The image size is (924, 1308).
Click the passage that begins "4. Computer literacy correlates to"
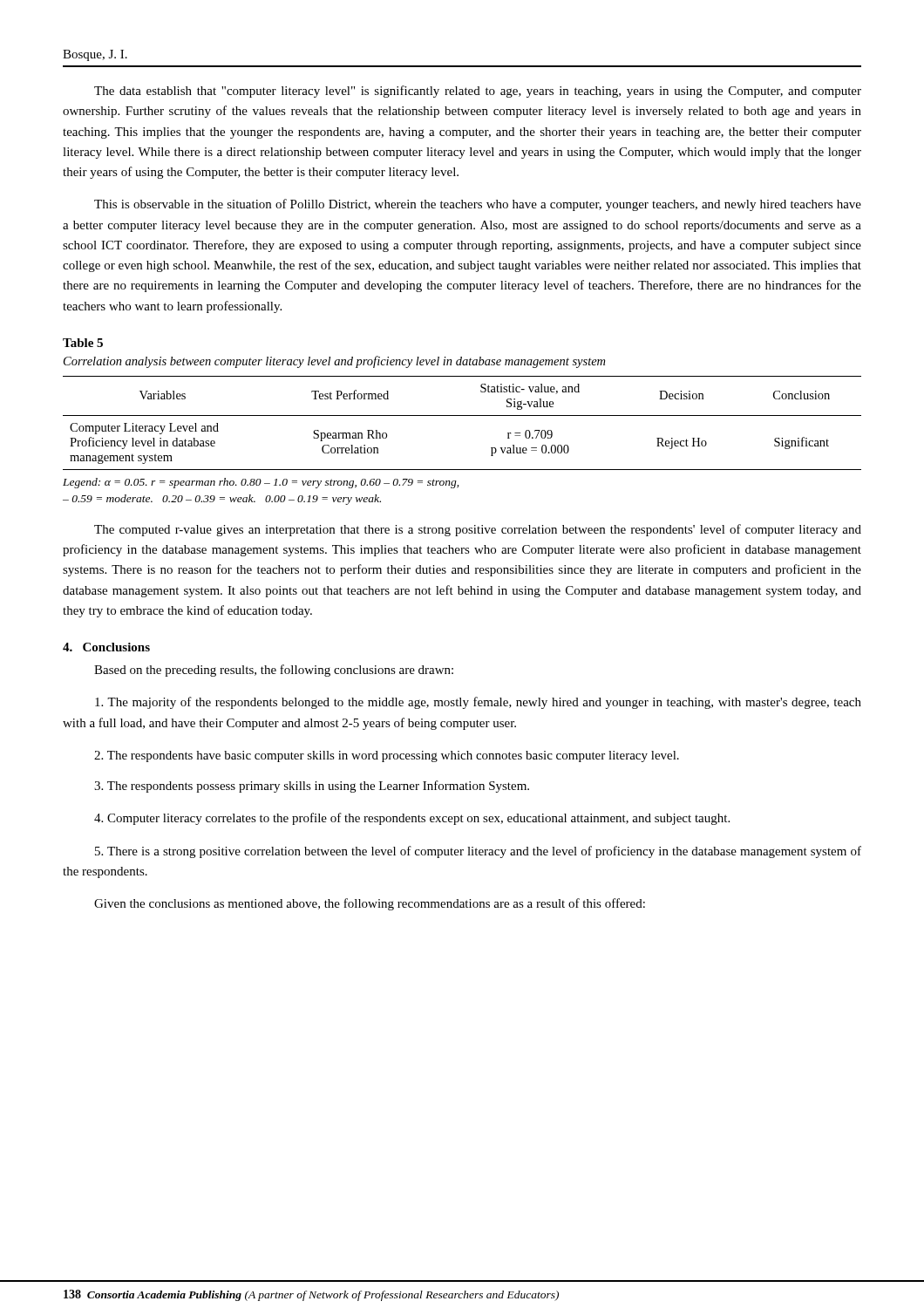point(412,818)
